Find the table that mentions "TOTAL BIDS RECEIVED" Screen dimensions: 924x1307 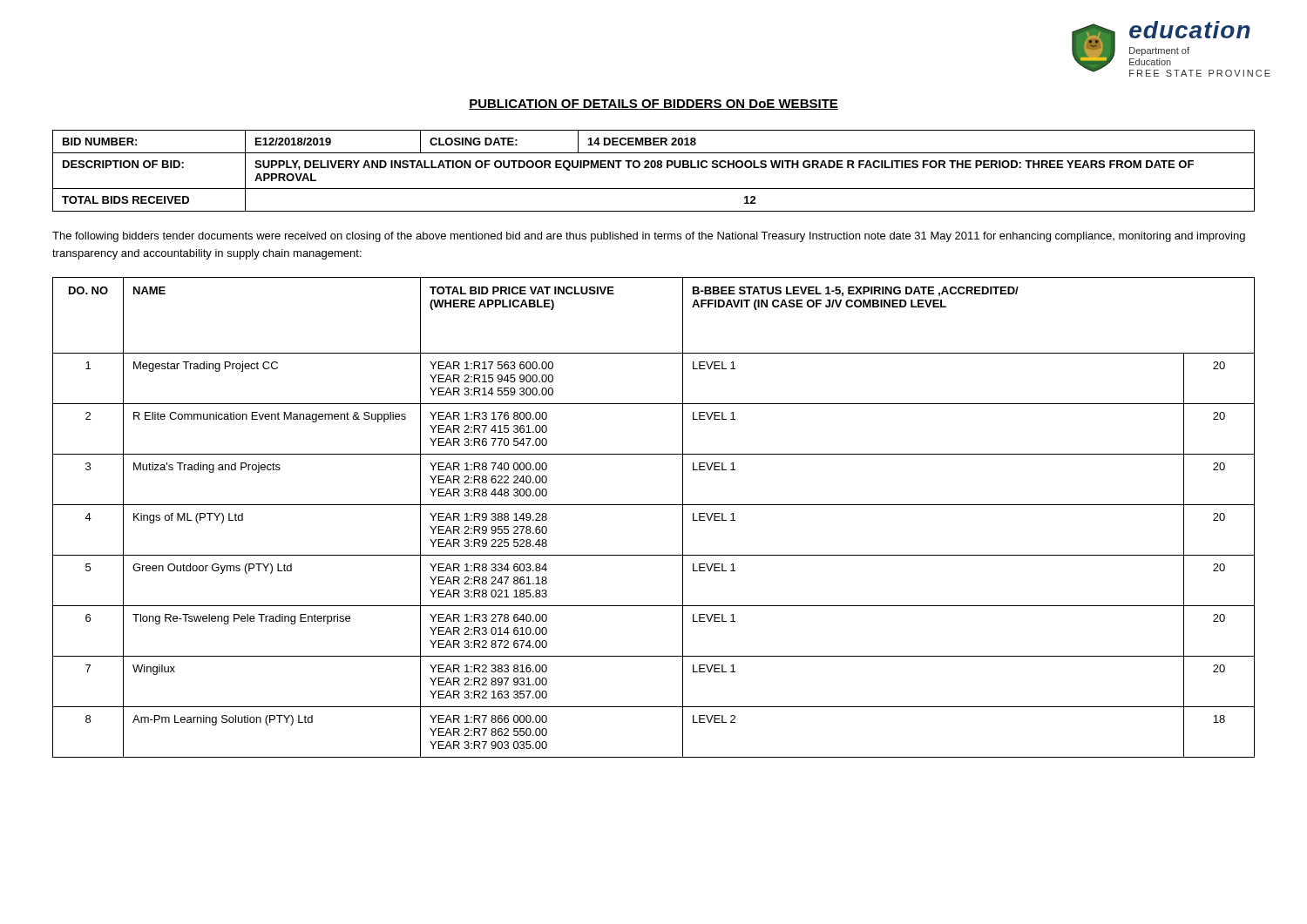[654, 171]
